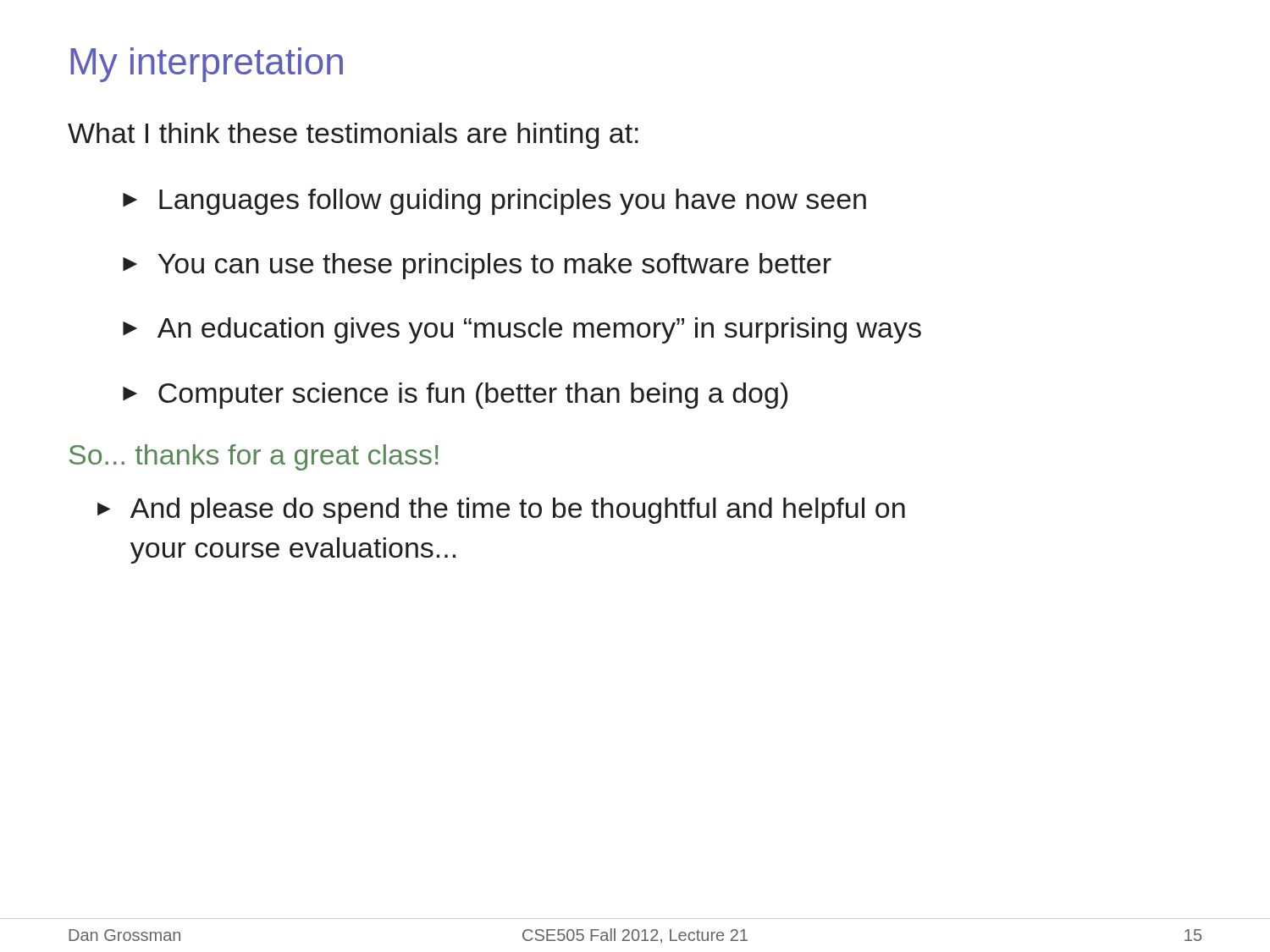Select the text starting "► You can use these"

[x=660, y=263]
